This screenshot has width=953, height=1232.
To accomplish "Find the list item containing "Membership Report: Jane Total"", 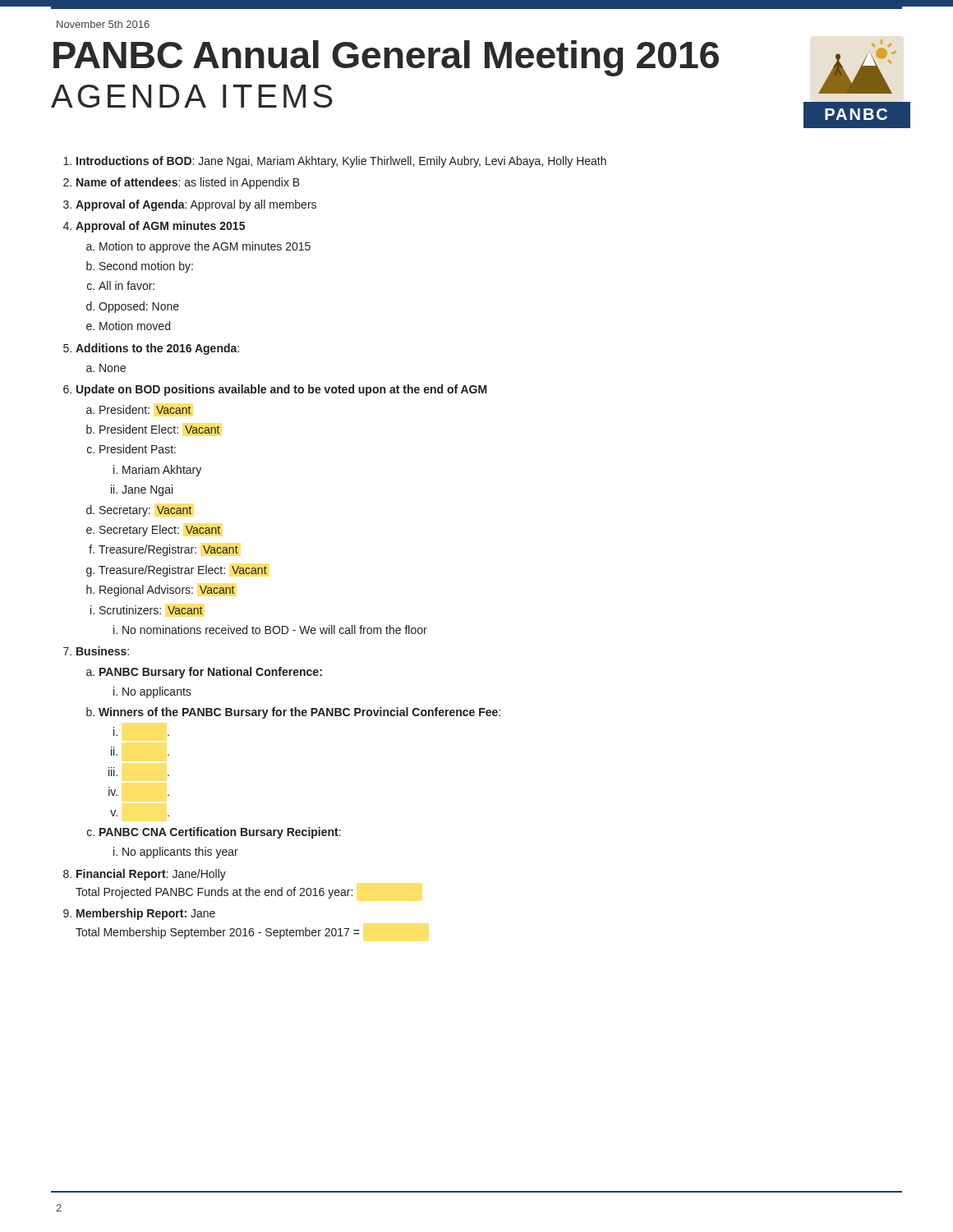I will pos(252,924).
